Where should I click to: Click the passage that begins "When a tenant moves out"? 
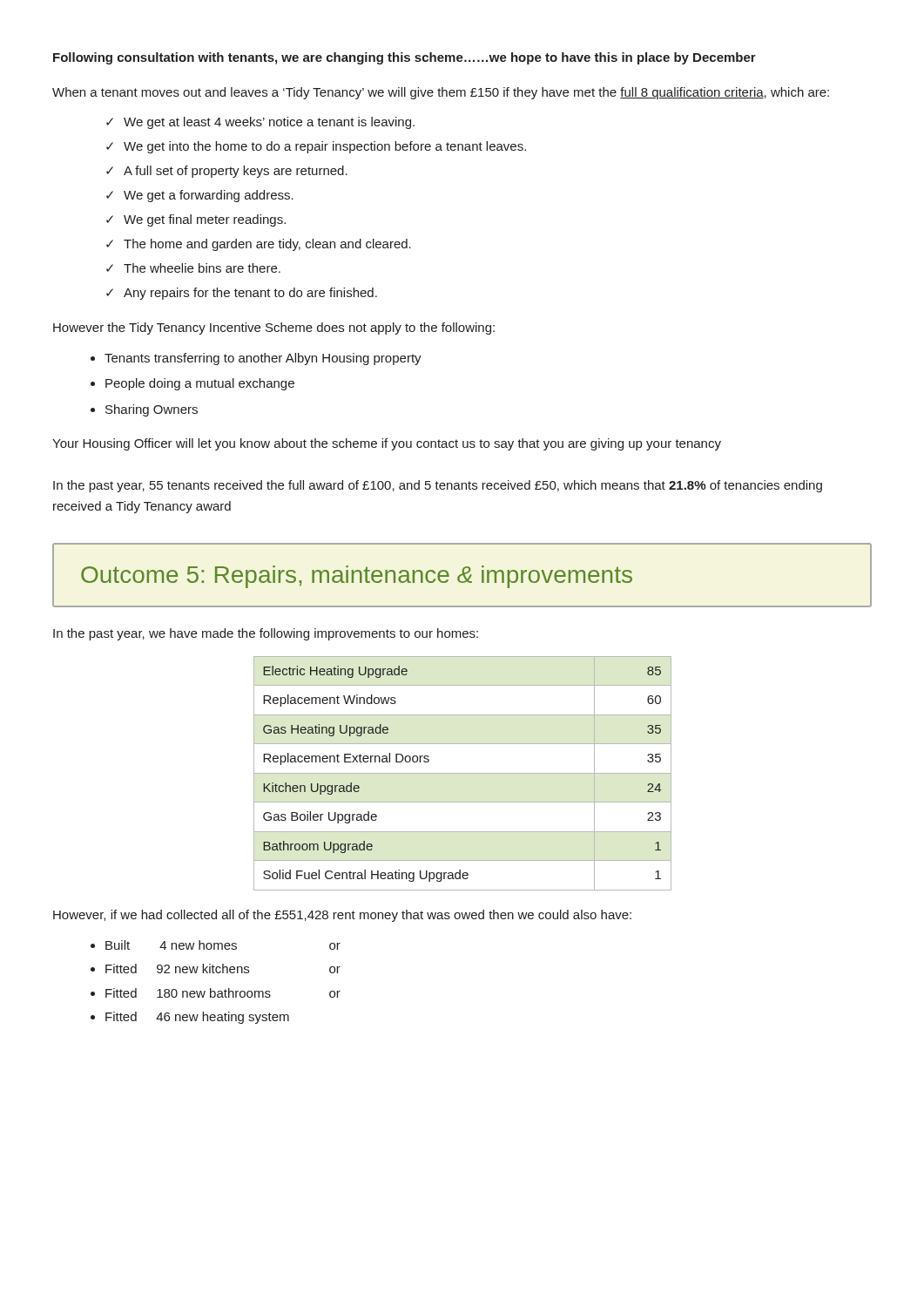[462, 92]
